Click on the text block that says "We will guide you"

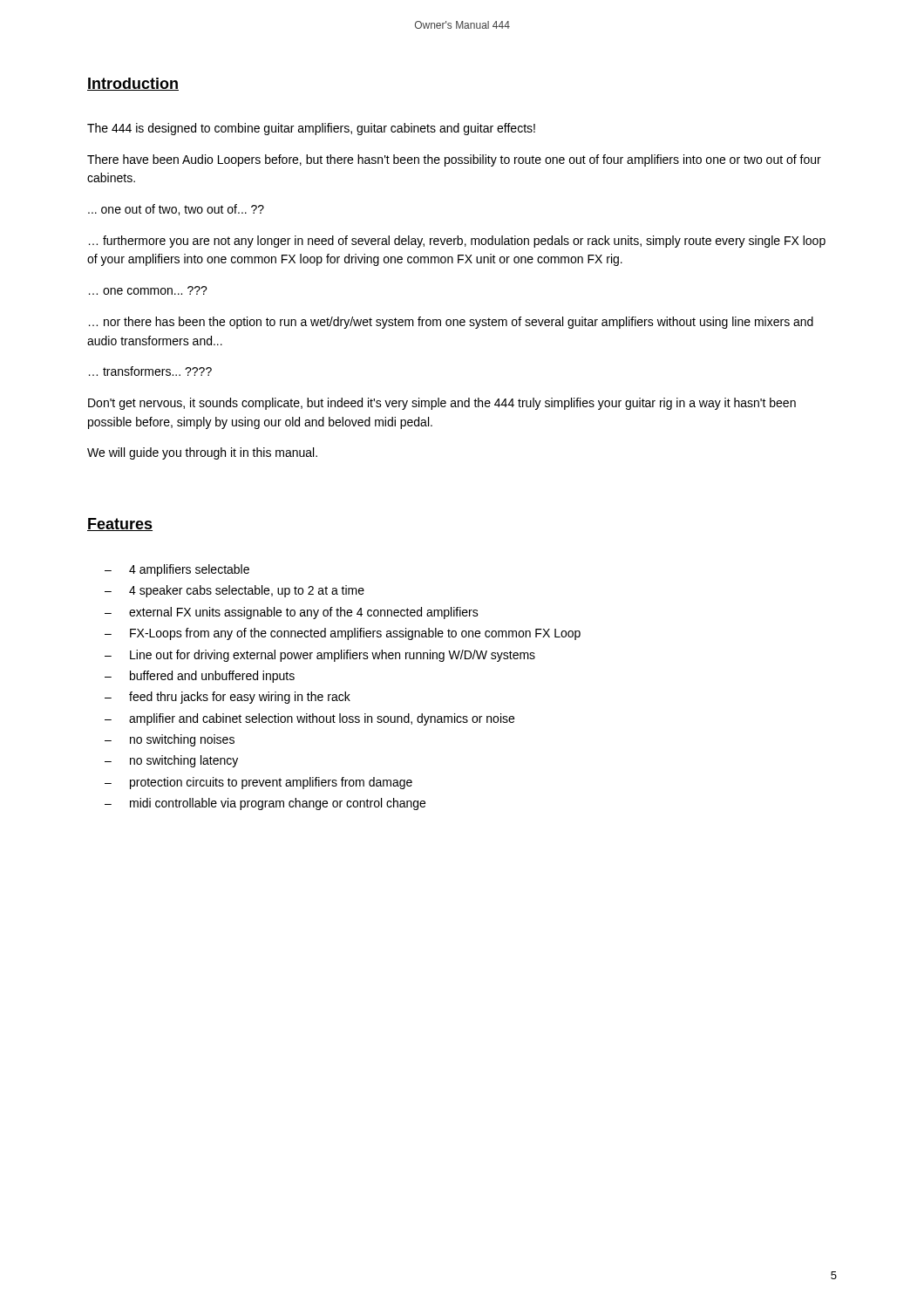pos(203,453)
